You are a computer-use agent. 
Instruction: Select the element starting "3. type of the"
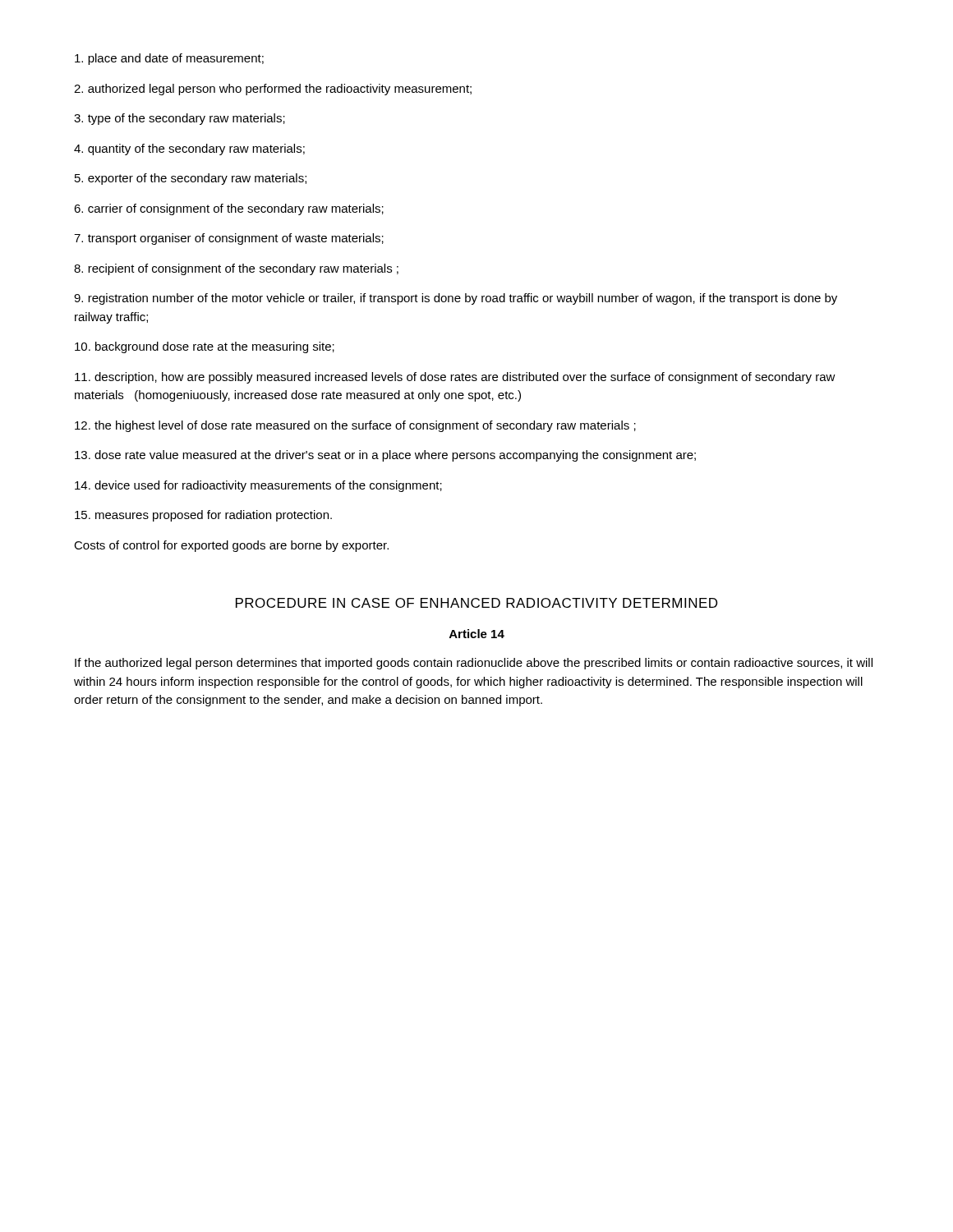[x=180, y=118]
